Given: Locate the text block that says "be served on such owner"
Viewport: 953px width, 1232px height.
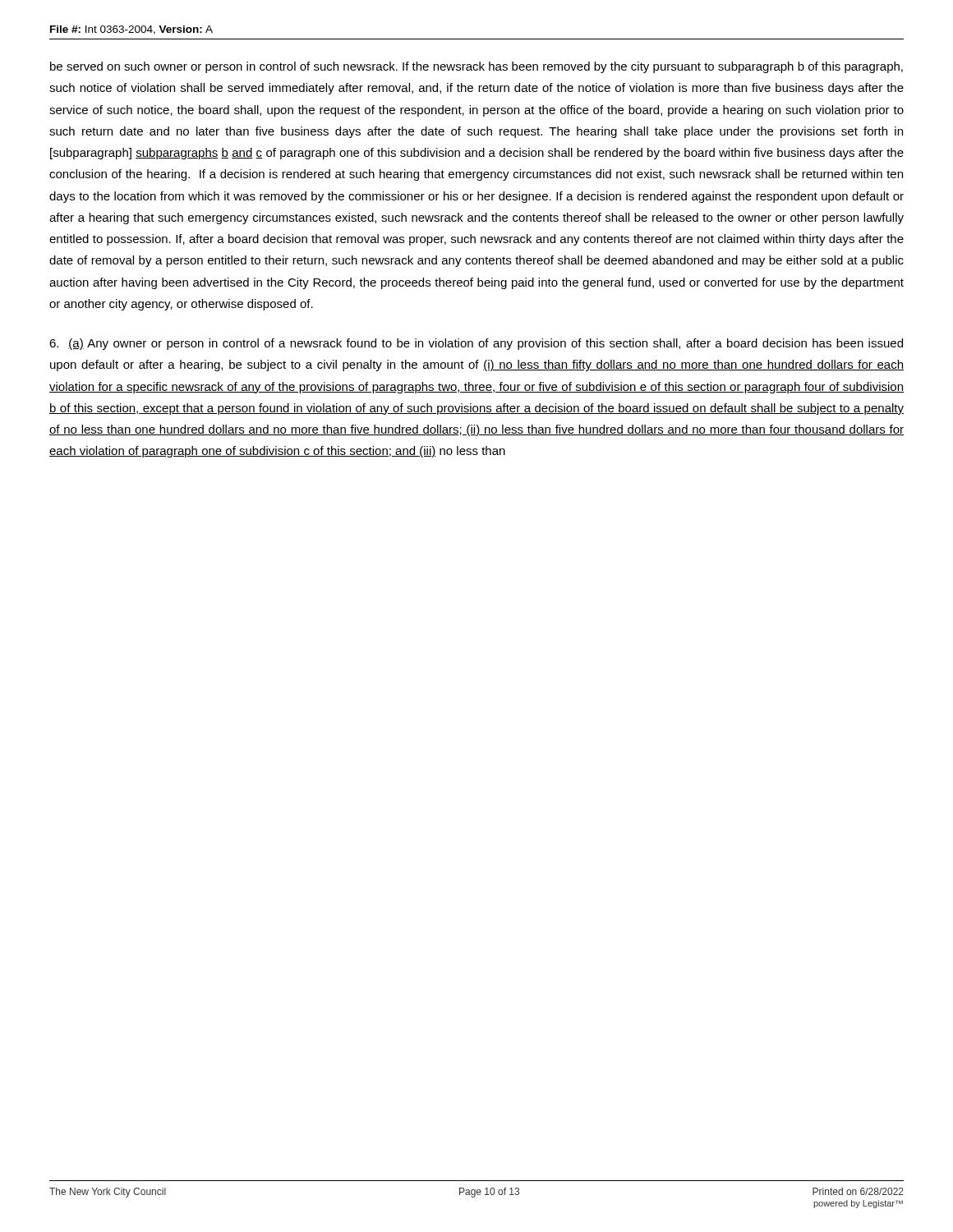Looking at the screenshot, I should [476, 185].
